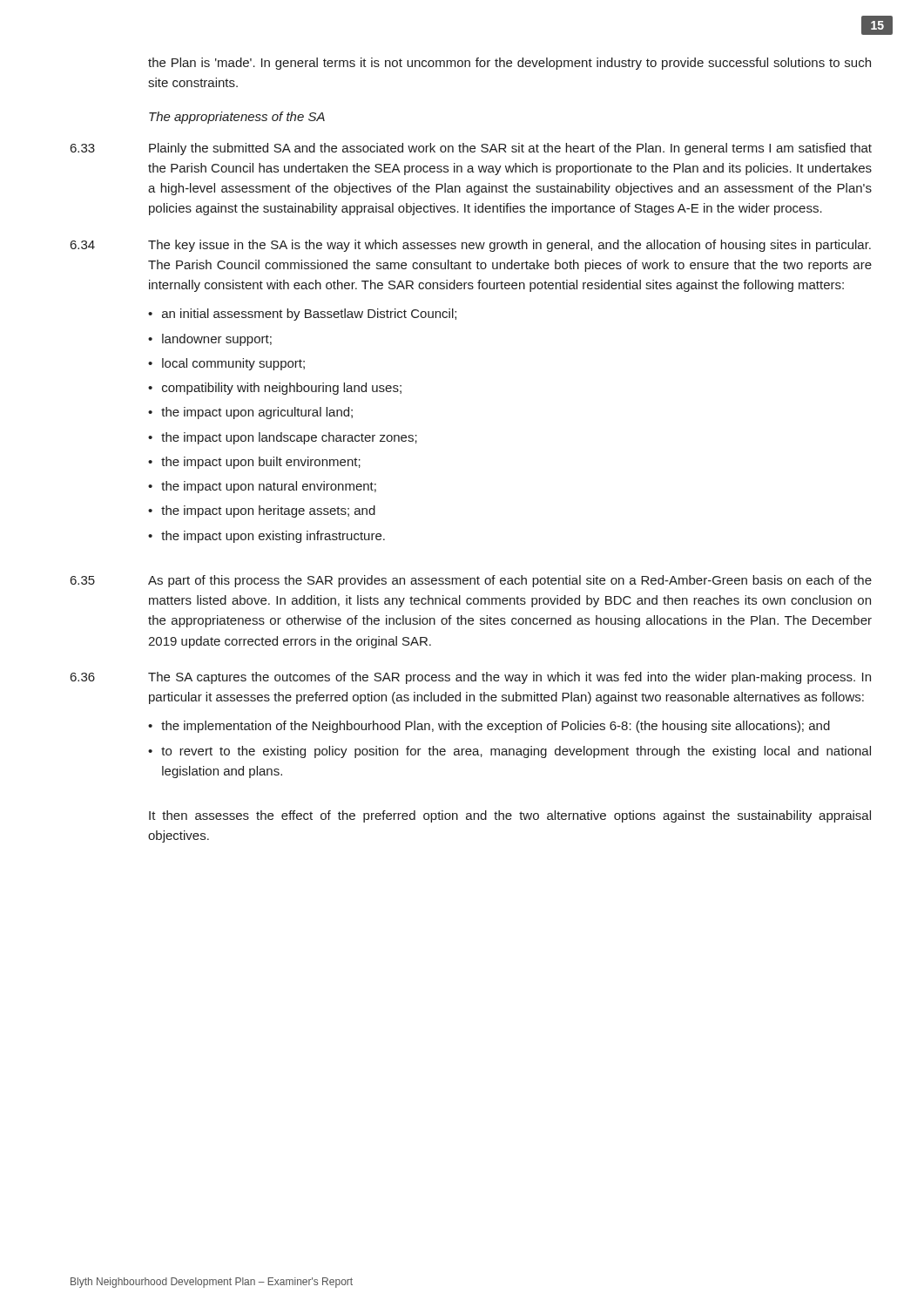
Task: Find the text starting "the impact upon heritage"
Action: click(x=268, y=510)
